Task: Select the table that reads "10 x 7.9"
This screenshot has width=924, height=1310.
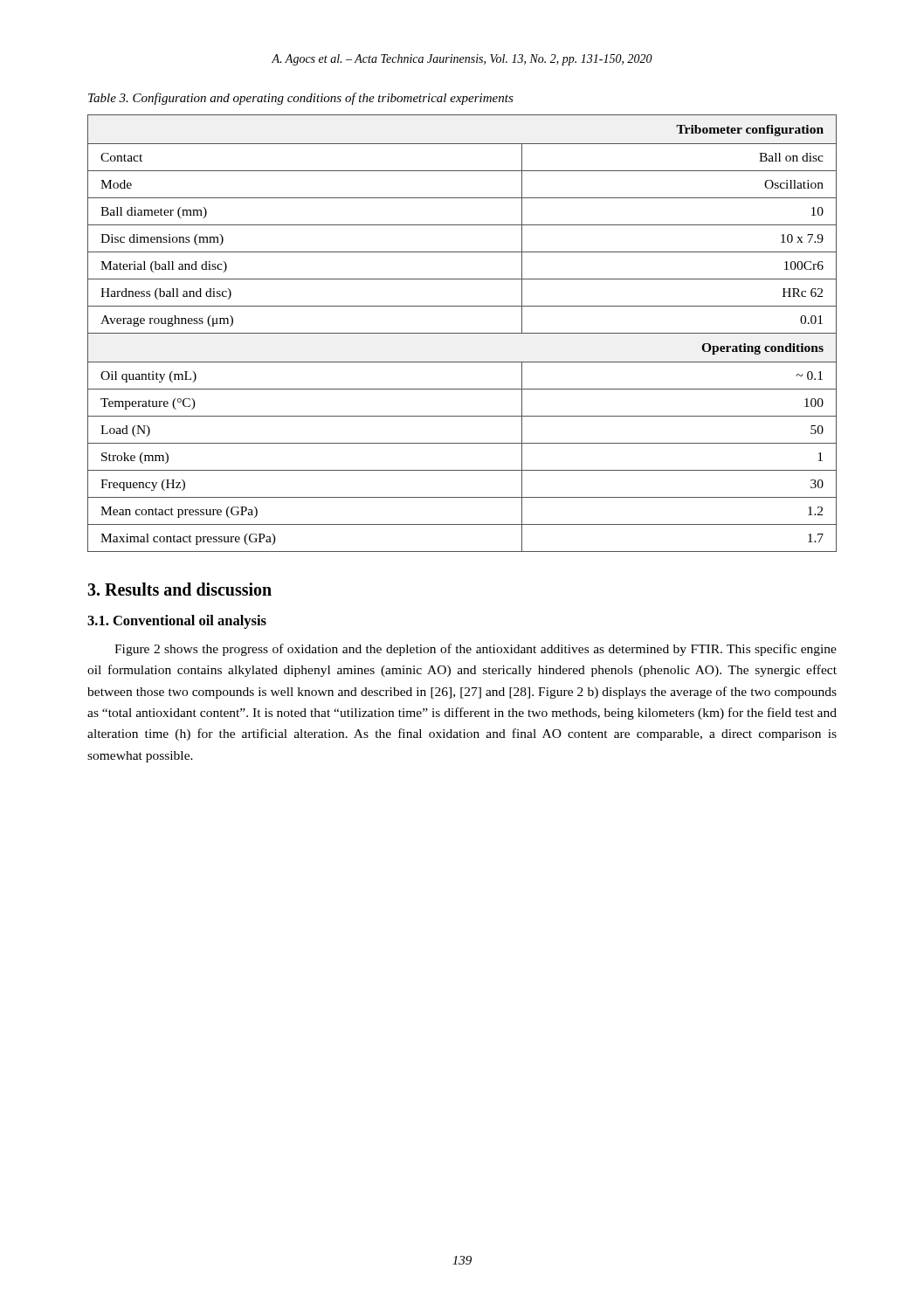Action: click(x=462, y=333)
